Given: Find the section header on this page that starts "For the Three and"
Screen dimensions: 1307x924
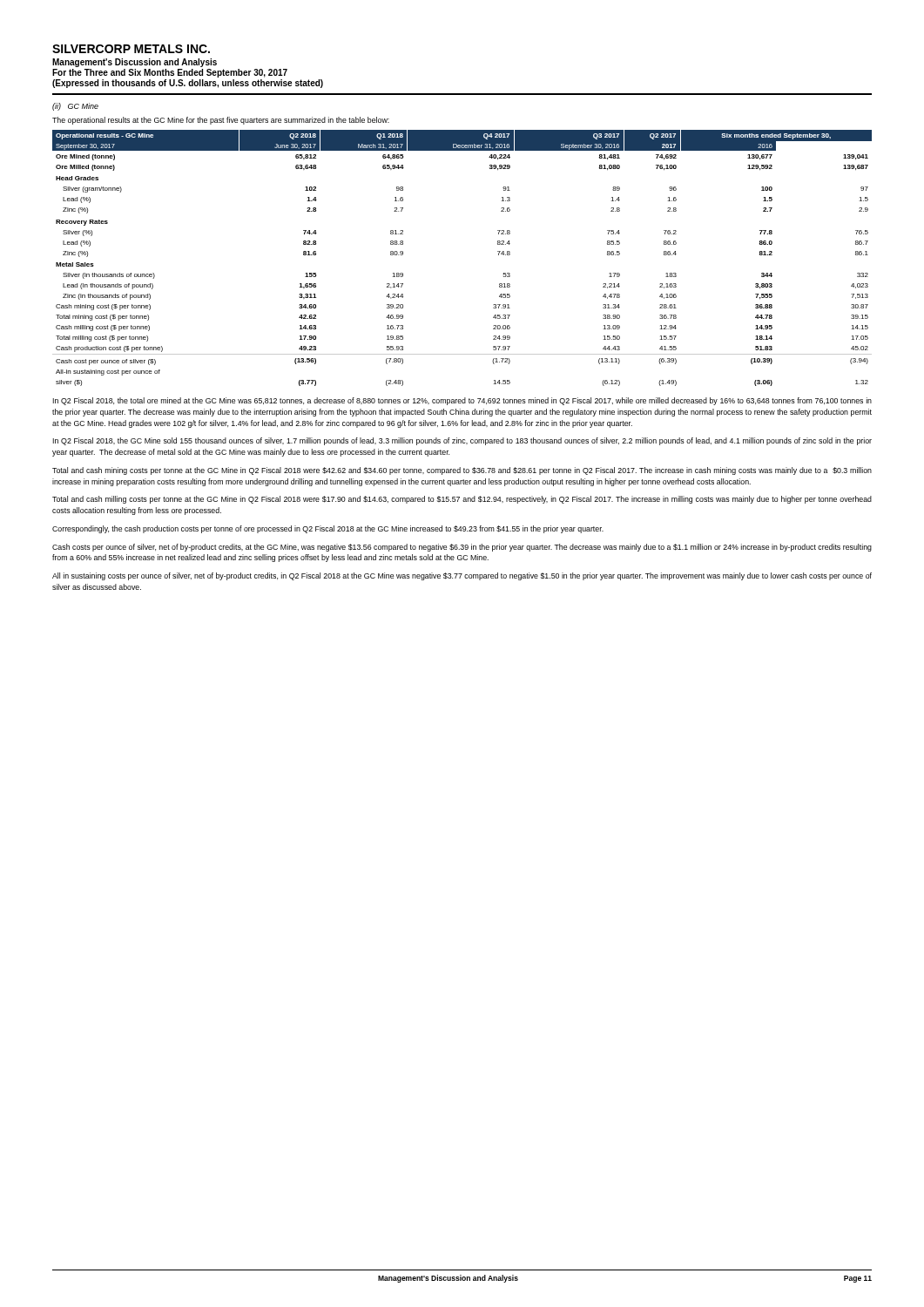Looking at the screenshot, I should [x=170, y=73].
